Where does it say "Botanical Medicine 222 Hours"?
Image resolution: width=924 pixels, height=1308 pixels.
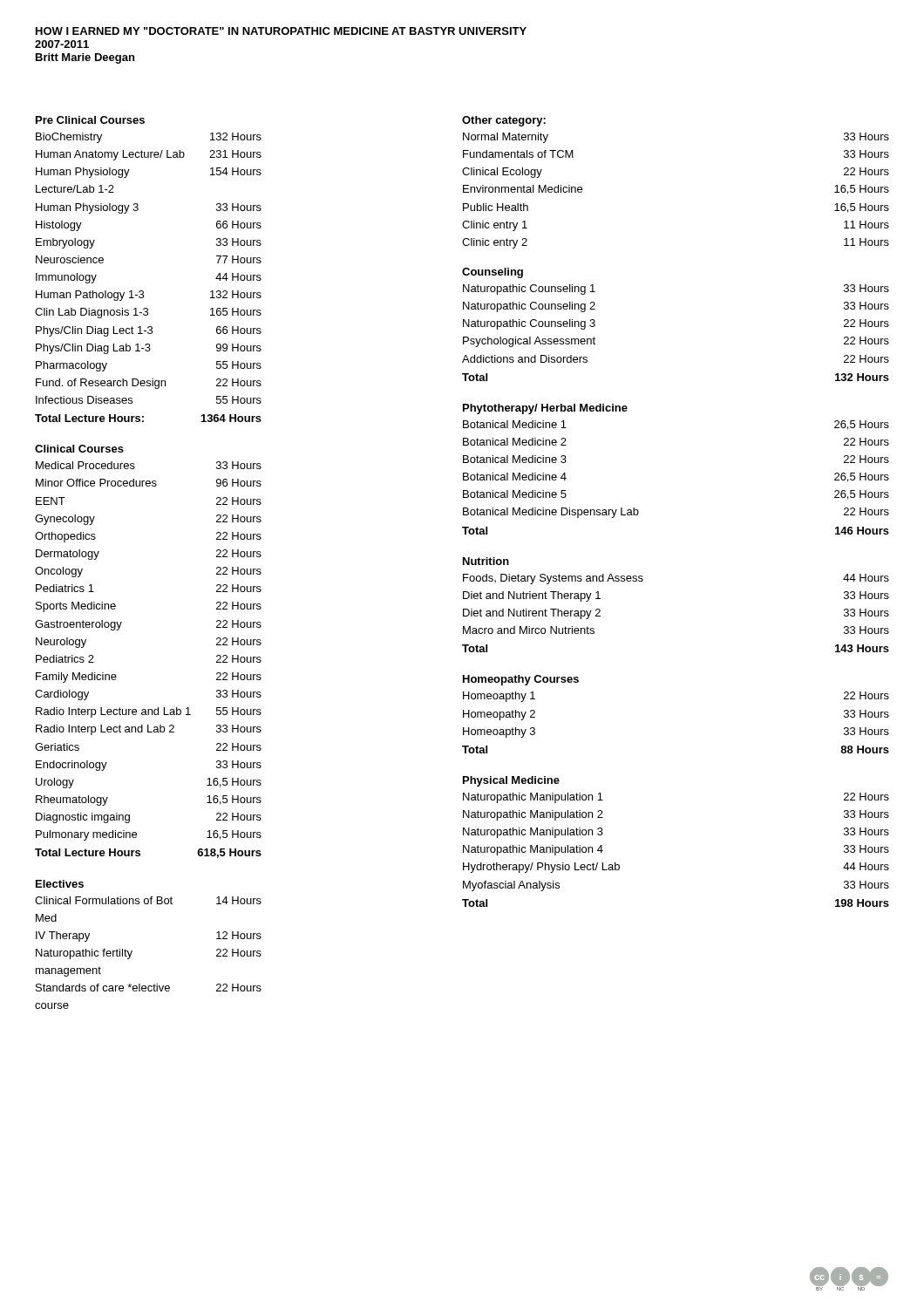(x=516, y=442)
